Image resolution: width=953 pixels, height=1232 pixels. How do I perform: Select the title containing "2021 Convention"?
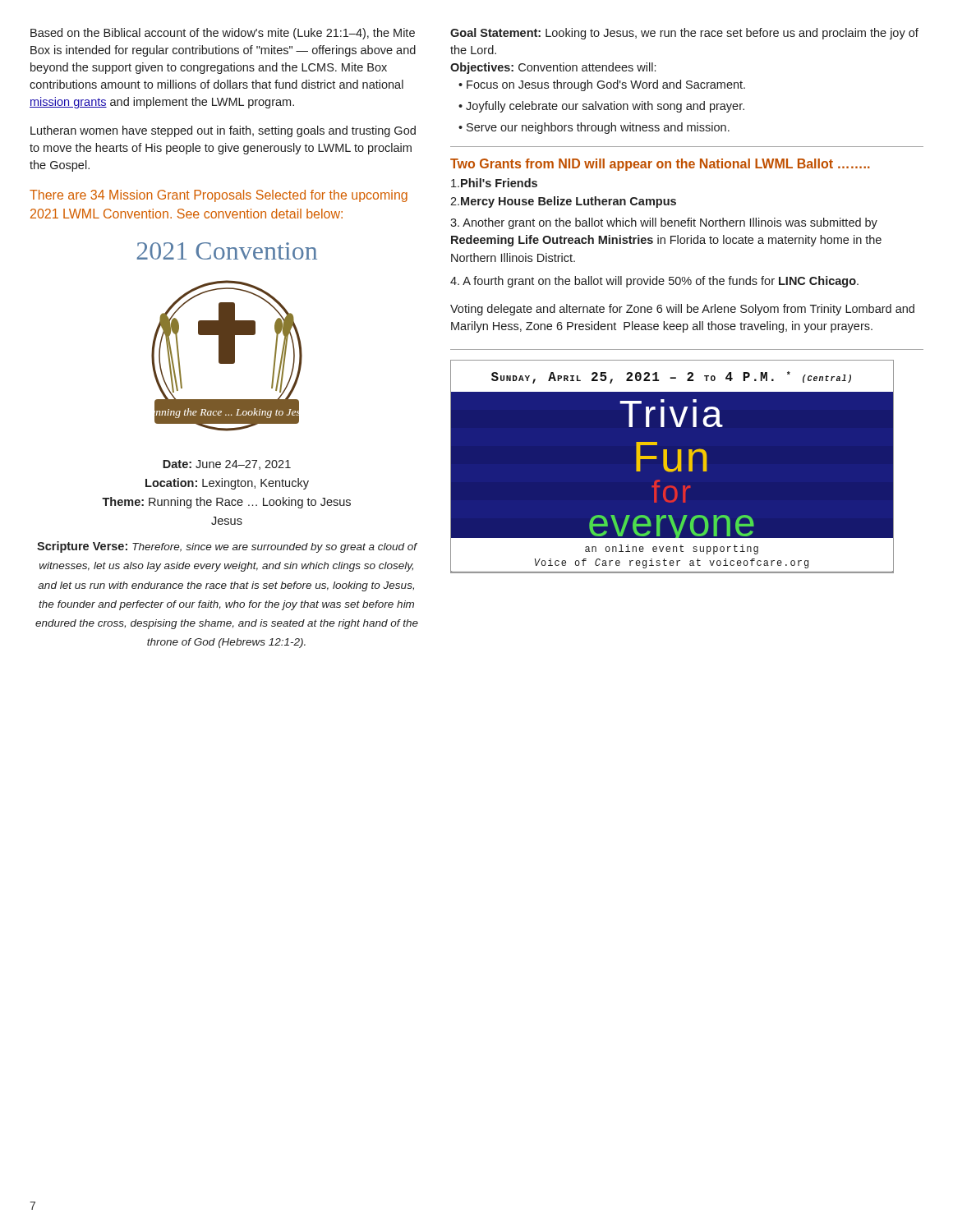(227, 250)
